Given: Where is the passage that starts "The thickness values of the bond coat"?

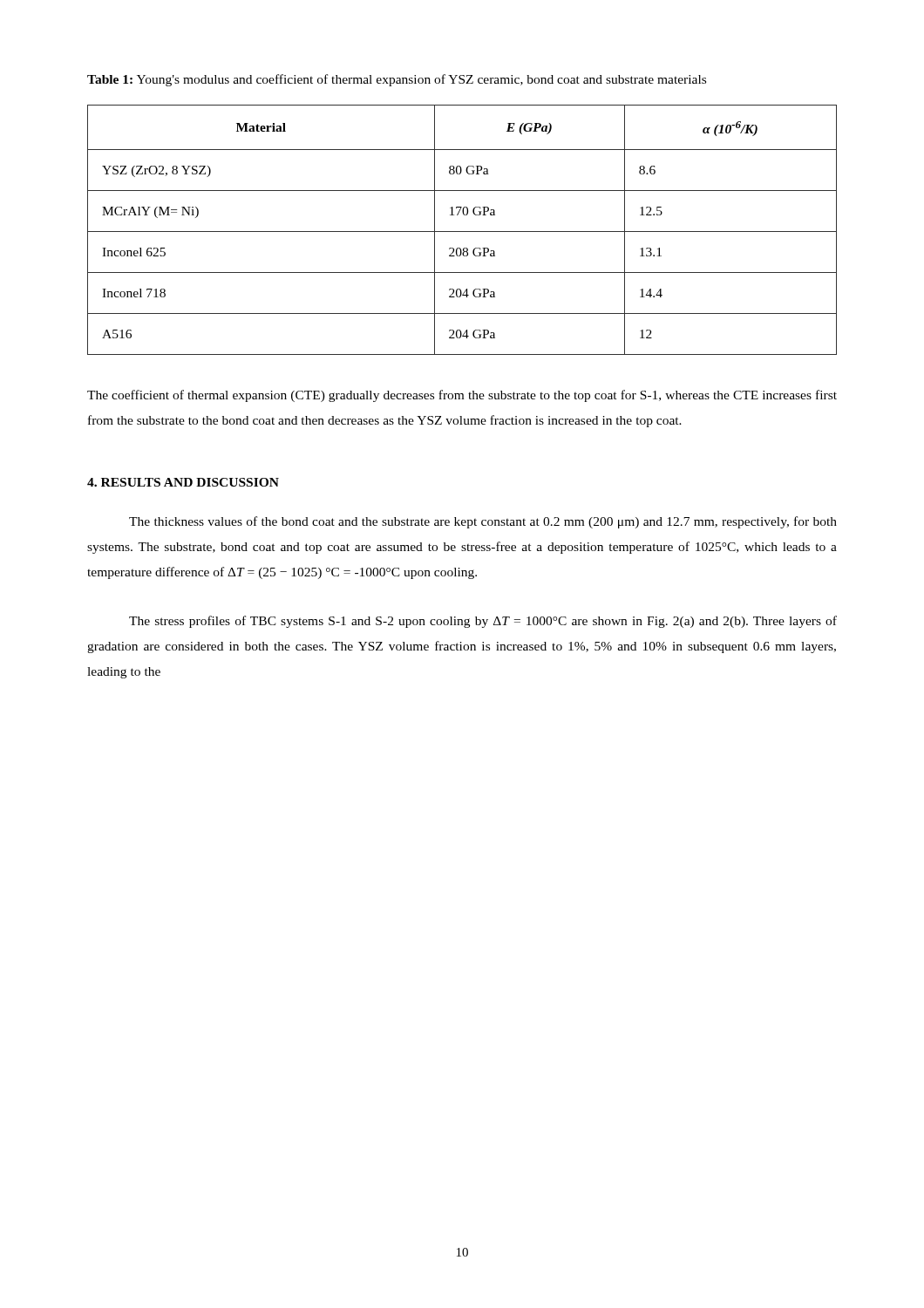Looking at the screenshot, I should [x=462, y=546].
